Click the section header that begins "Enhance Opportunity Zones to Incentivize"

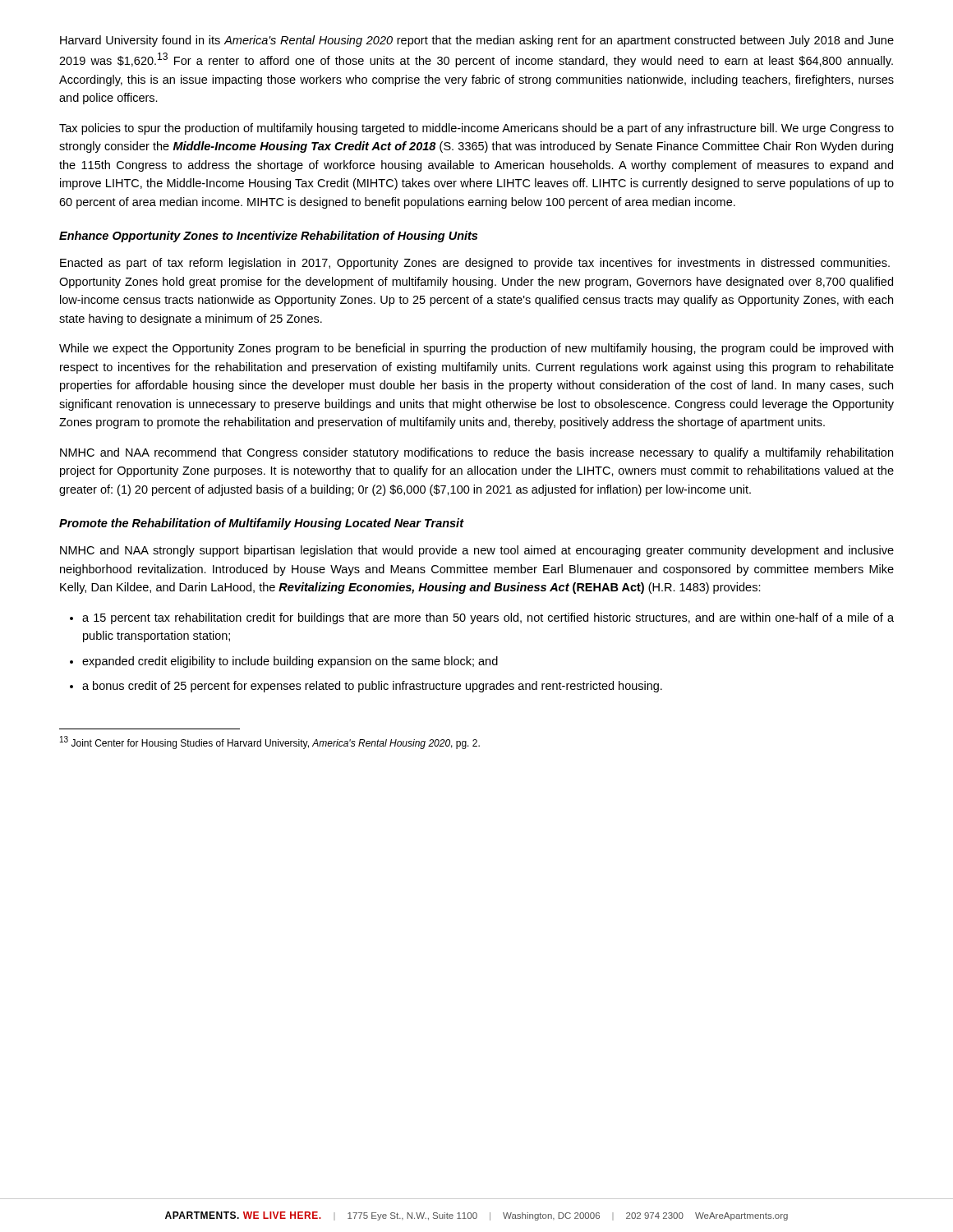(269, 236)
